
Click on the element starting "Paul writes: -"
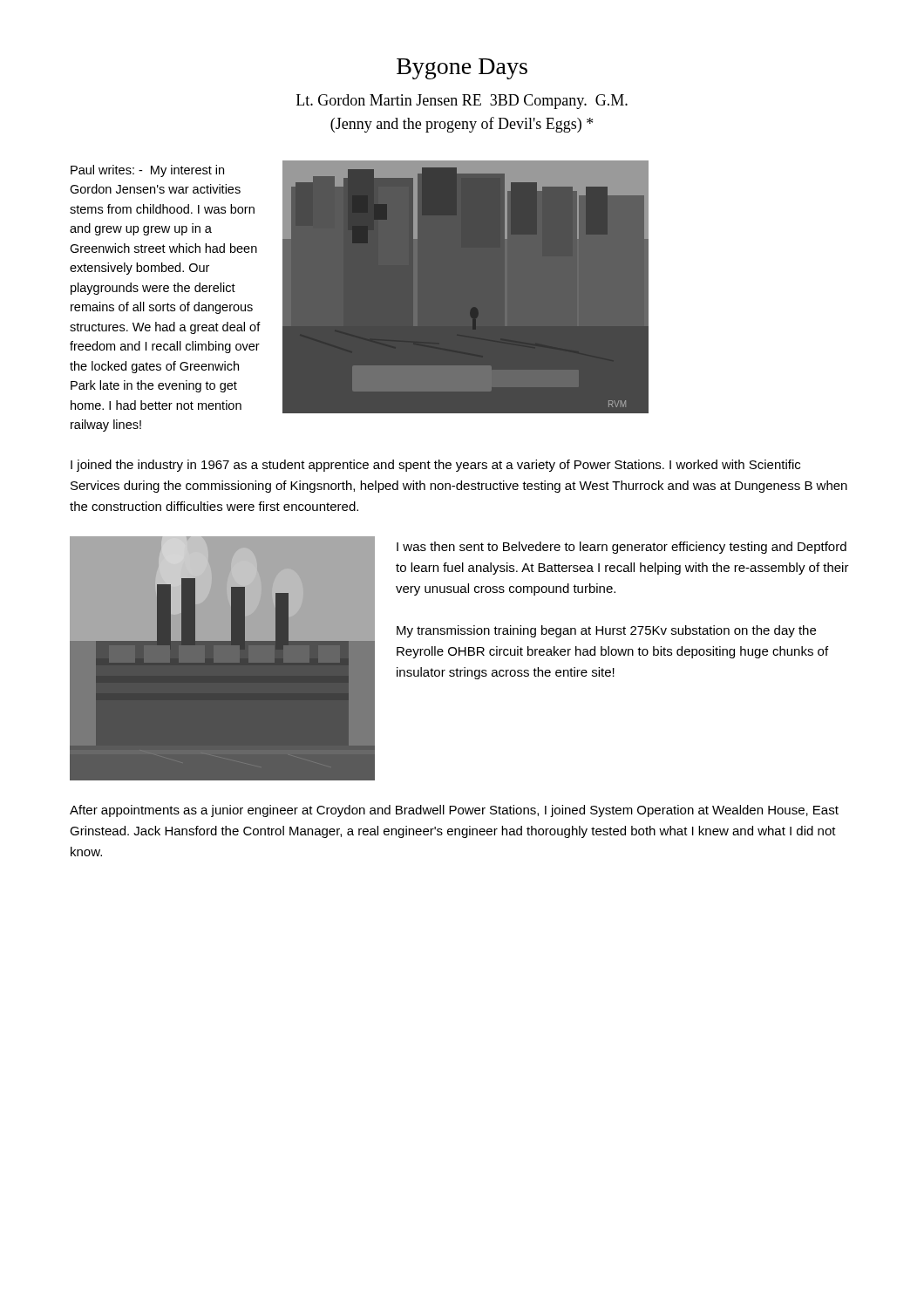[165, 297]
